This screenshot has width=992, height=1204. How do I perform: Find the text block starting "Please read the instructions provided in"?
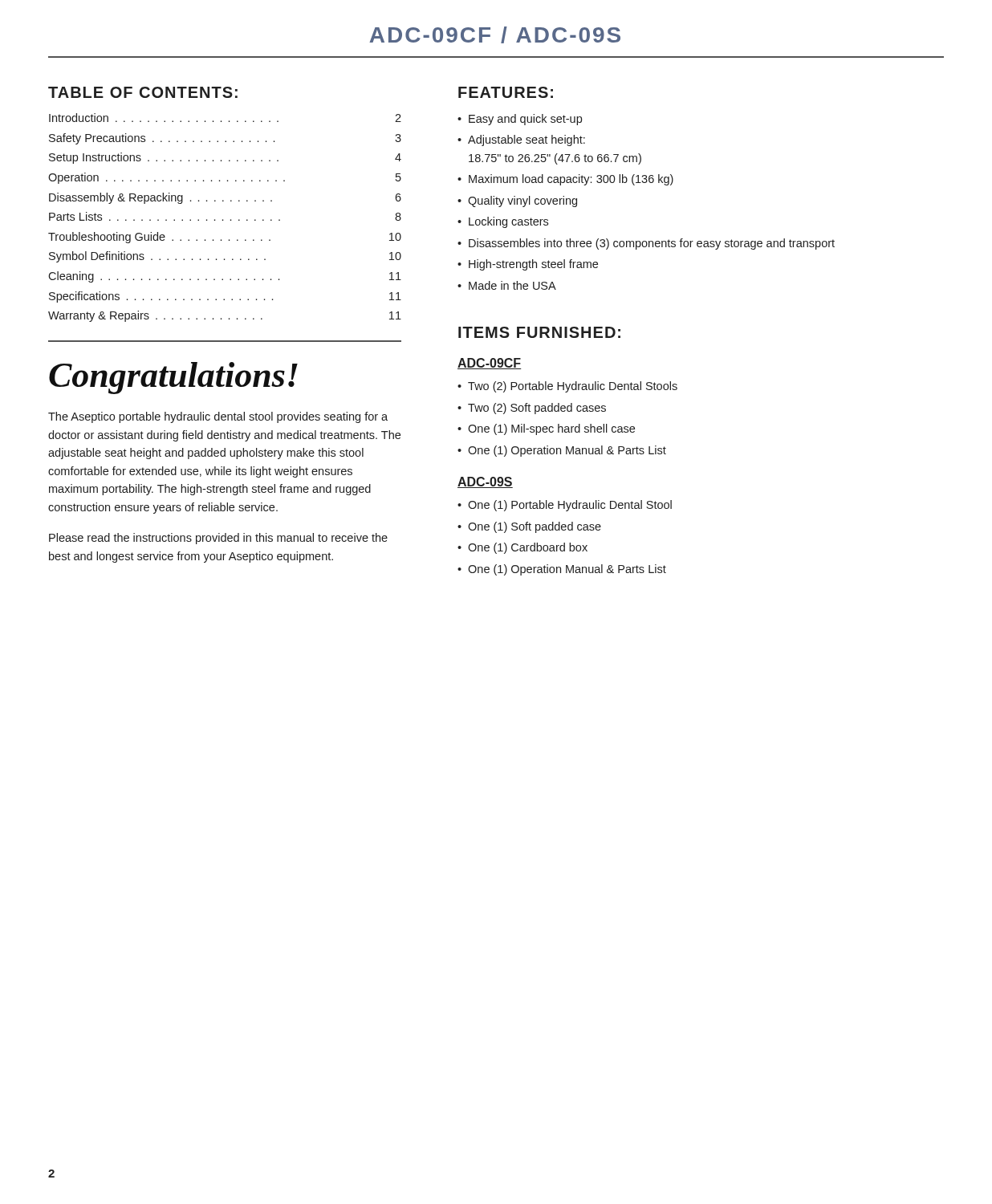coord(218,547)
